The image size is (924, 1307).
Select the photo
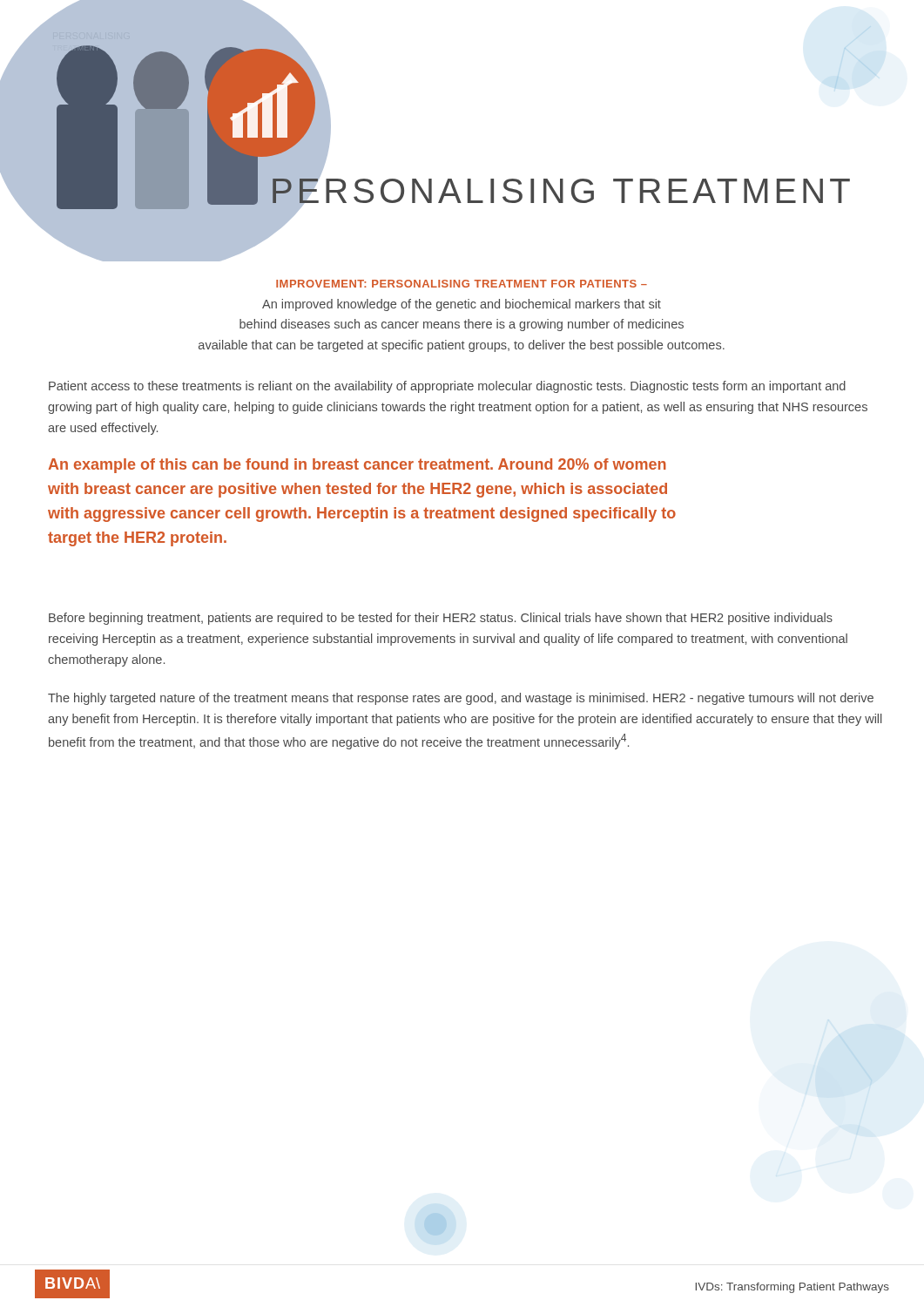[x=462, y=131]
